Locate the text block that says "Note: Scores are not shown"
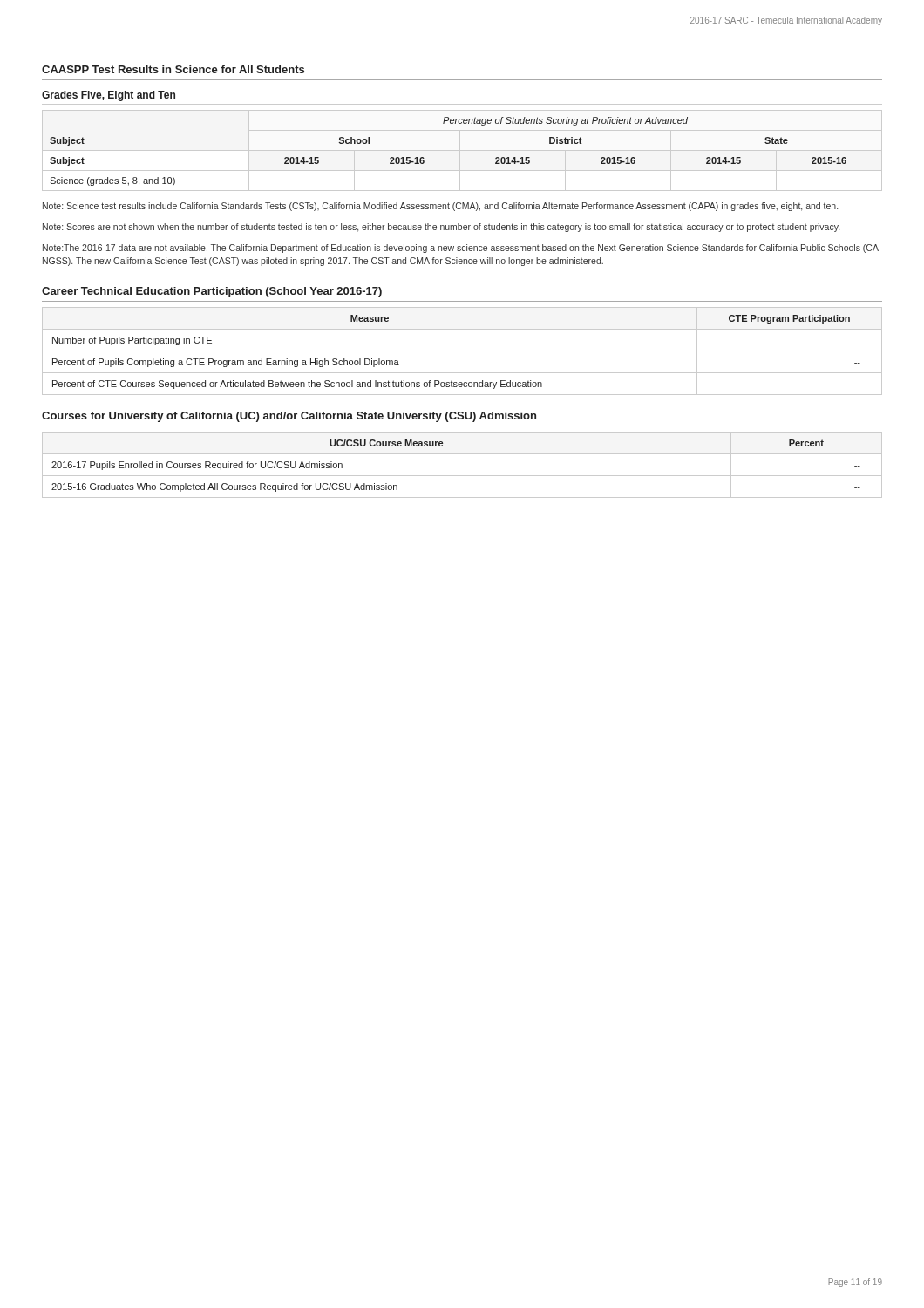Image resolution: width=924 pixels, height=1308 pixels. coord(441,227)
